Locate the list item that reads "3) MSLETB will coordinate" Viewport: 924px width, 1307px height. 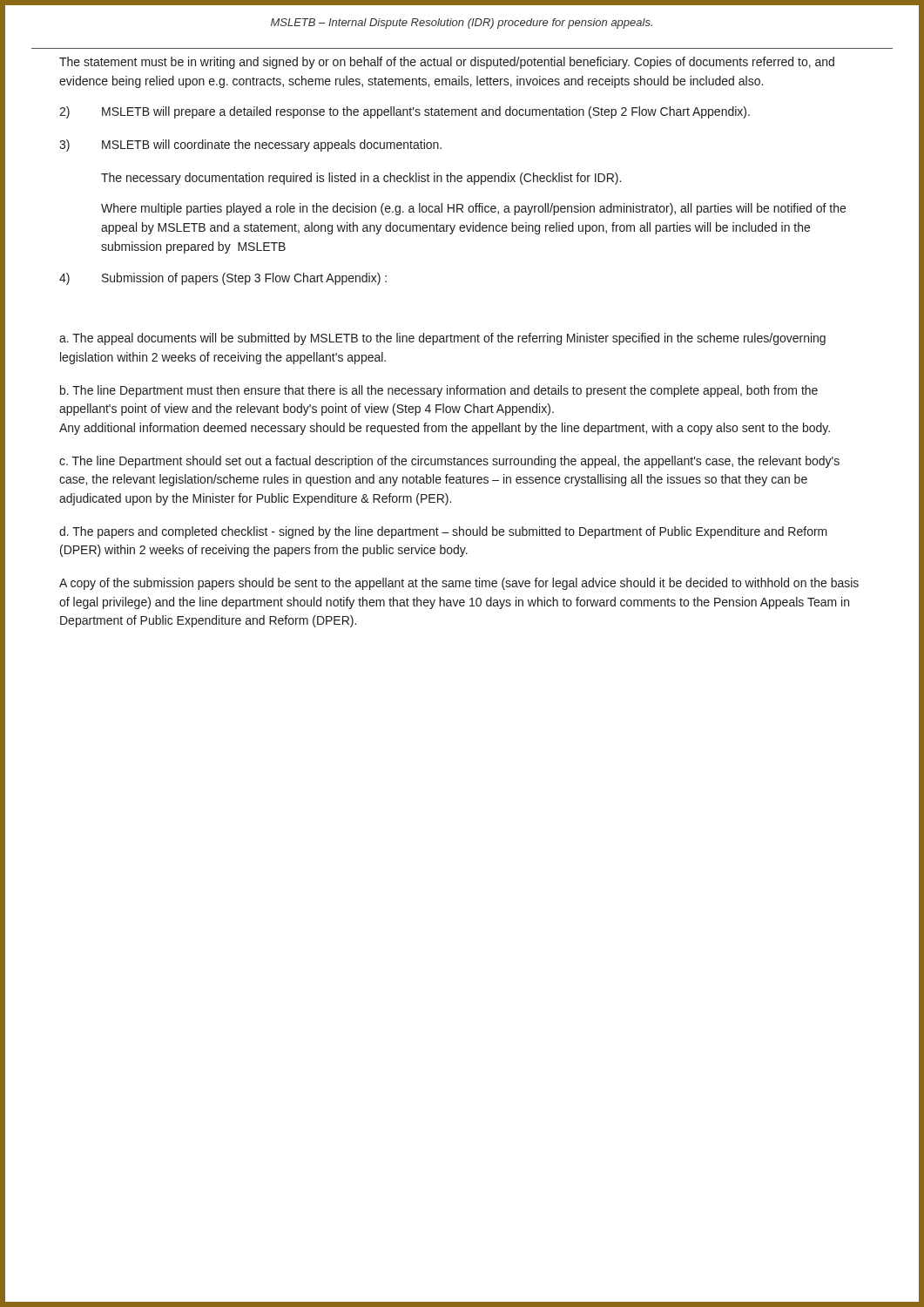[x=250, y=146]
